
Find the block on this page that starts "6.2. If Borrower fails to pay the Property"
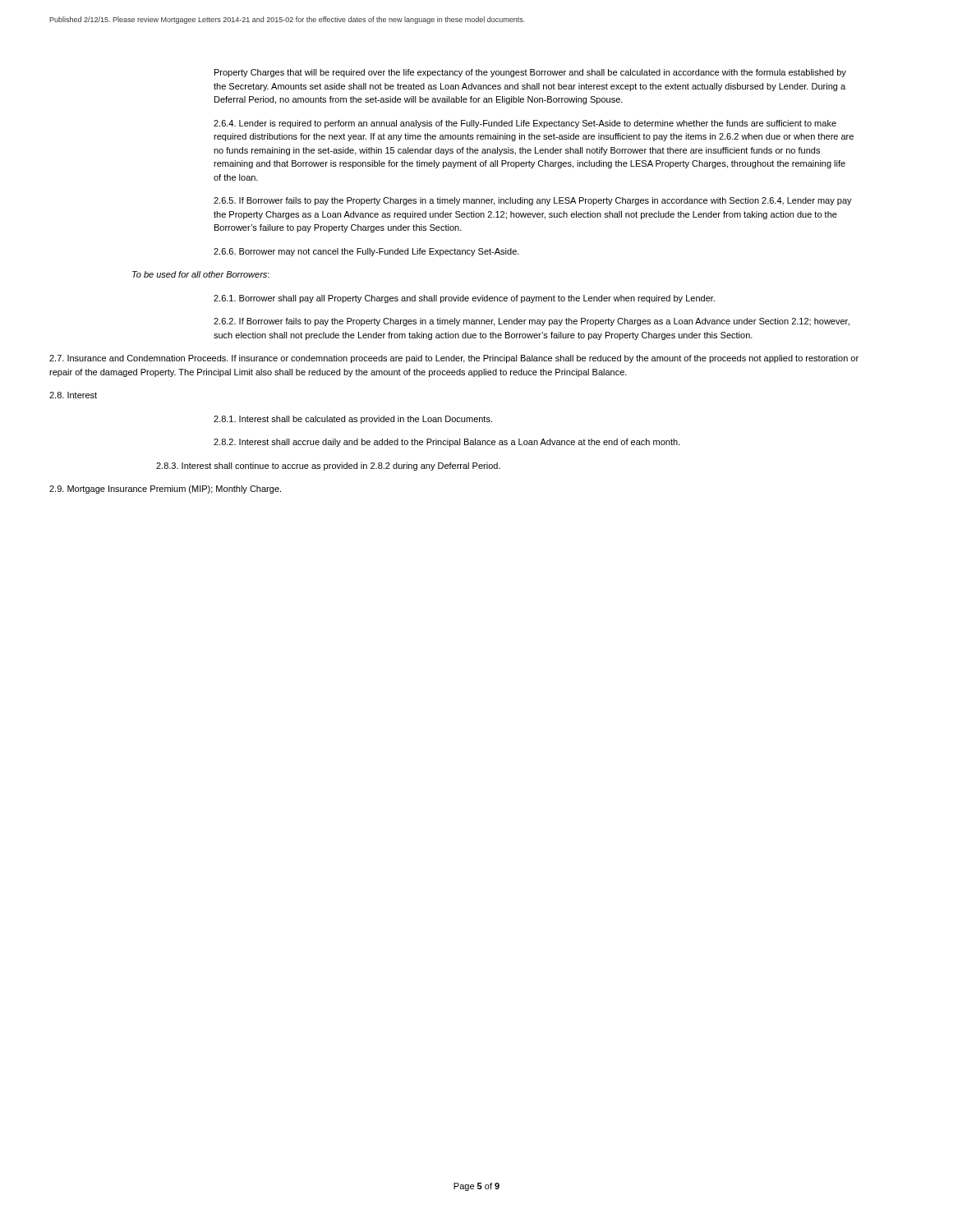click(x=532, y=328)
